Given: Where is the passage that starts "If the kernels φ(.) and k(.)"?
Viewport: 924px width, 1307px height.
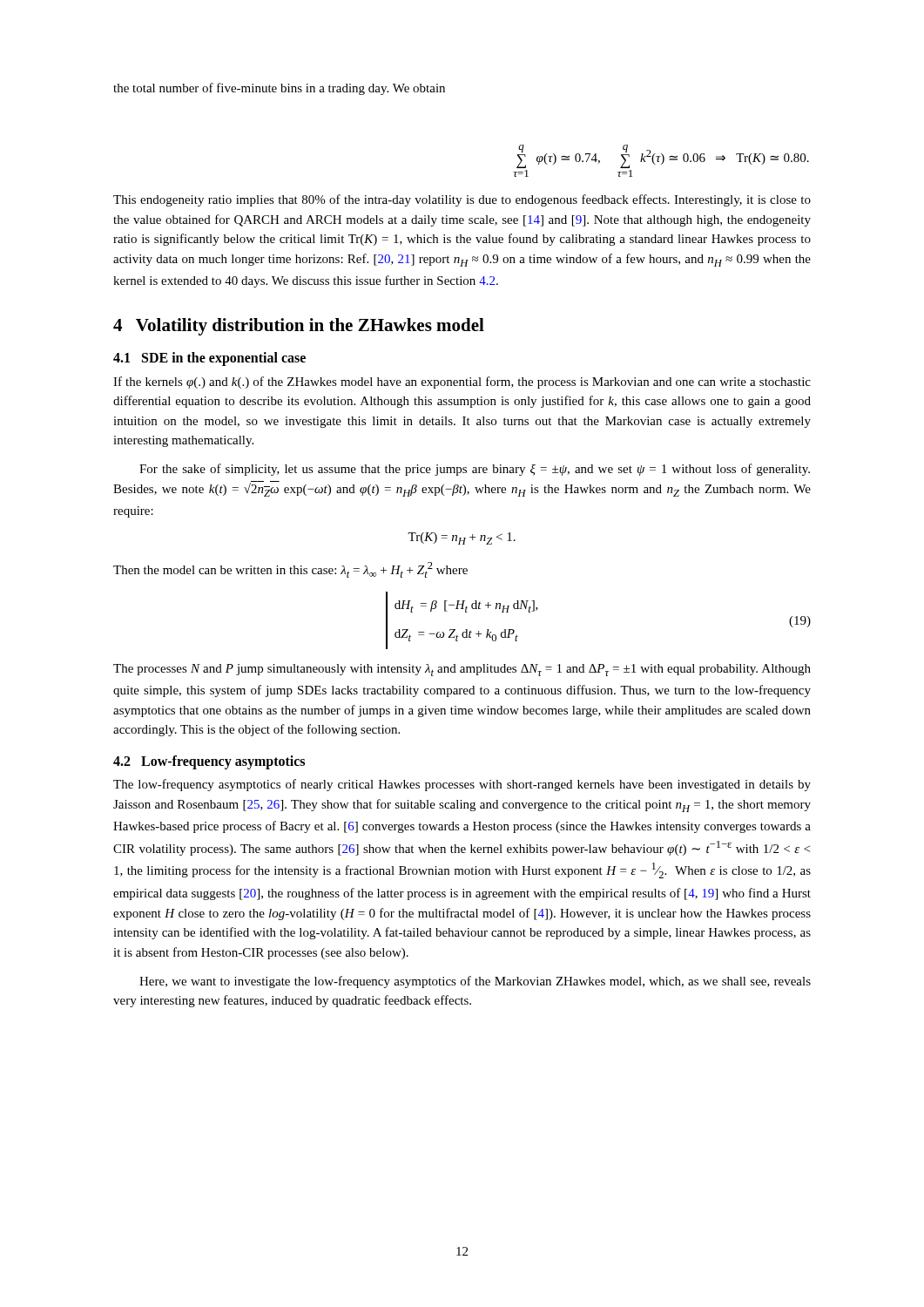Looking at the screenshot, I should [462, 383].
